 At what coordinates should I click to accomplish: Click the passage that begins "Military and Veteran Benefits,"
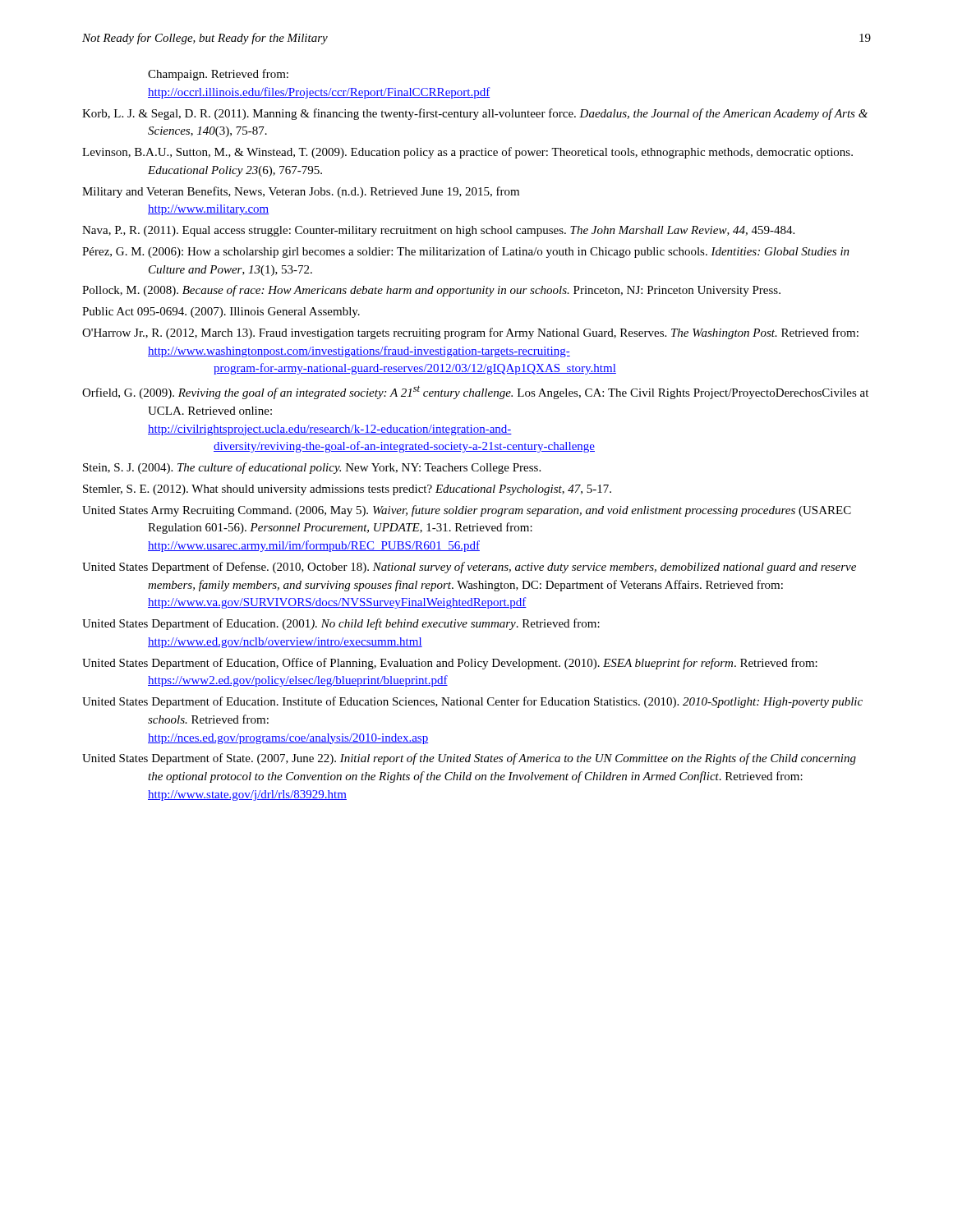301,200
